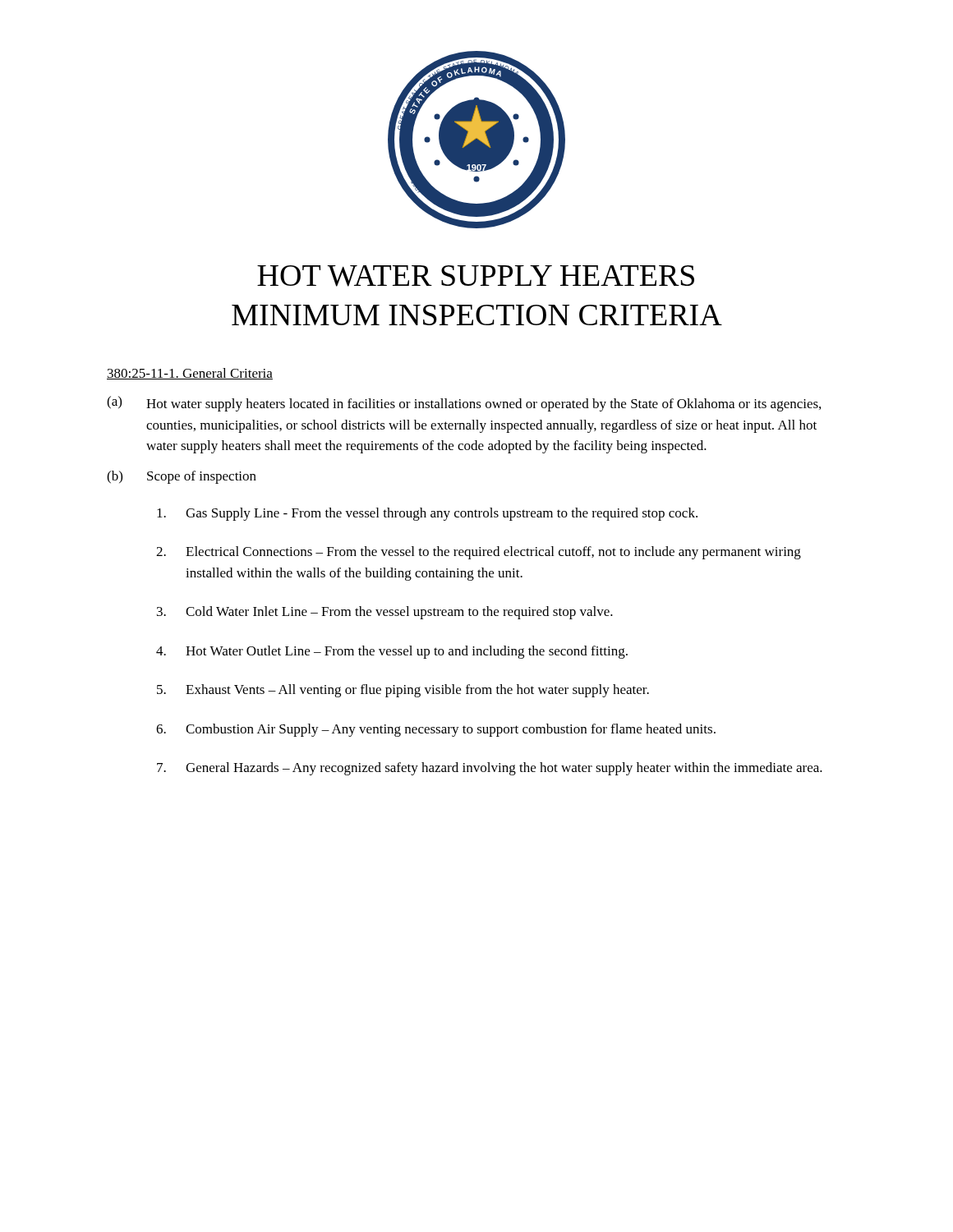
Task: Select the list item that says "2. Electrical Connections – From the vessel to"
Action: click(x=501, y=562)
